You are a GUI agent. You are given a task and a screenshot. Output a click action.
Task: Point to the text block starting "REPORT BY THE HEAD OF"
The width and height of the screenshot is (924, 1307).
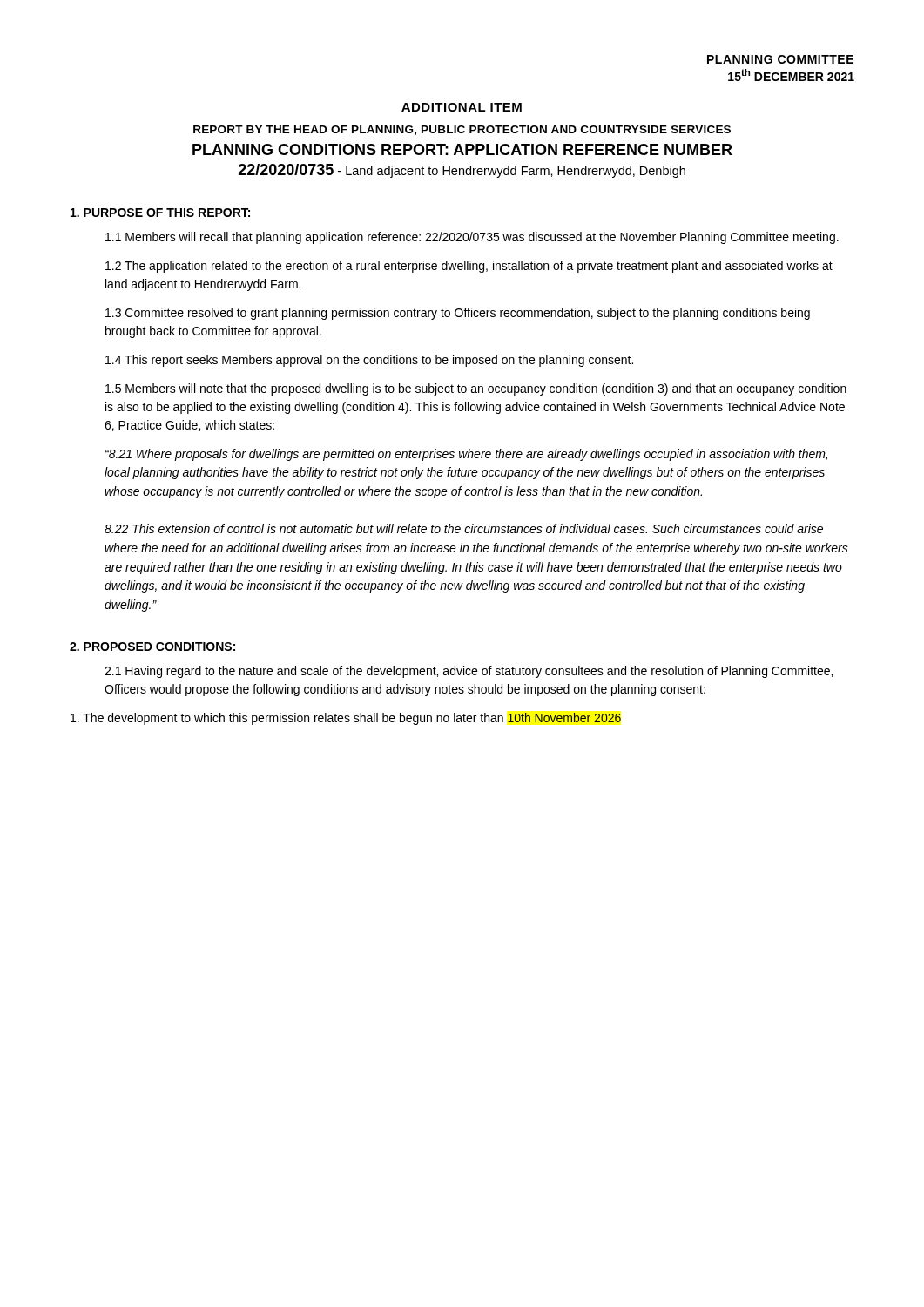pyautogui.click(x=462, y=129)
